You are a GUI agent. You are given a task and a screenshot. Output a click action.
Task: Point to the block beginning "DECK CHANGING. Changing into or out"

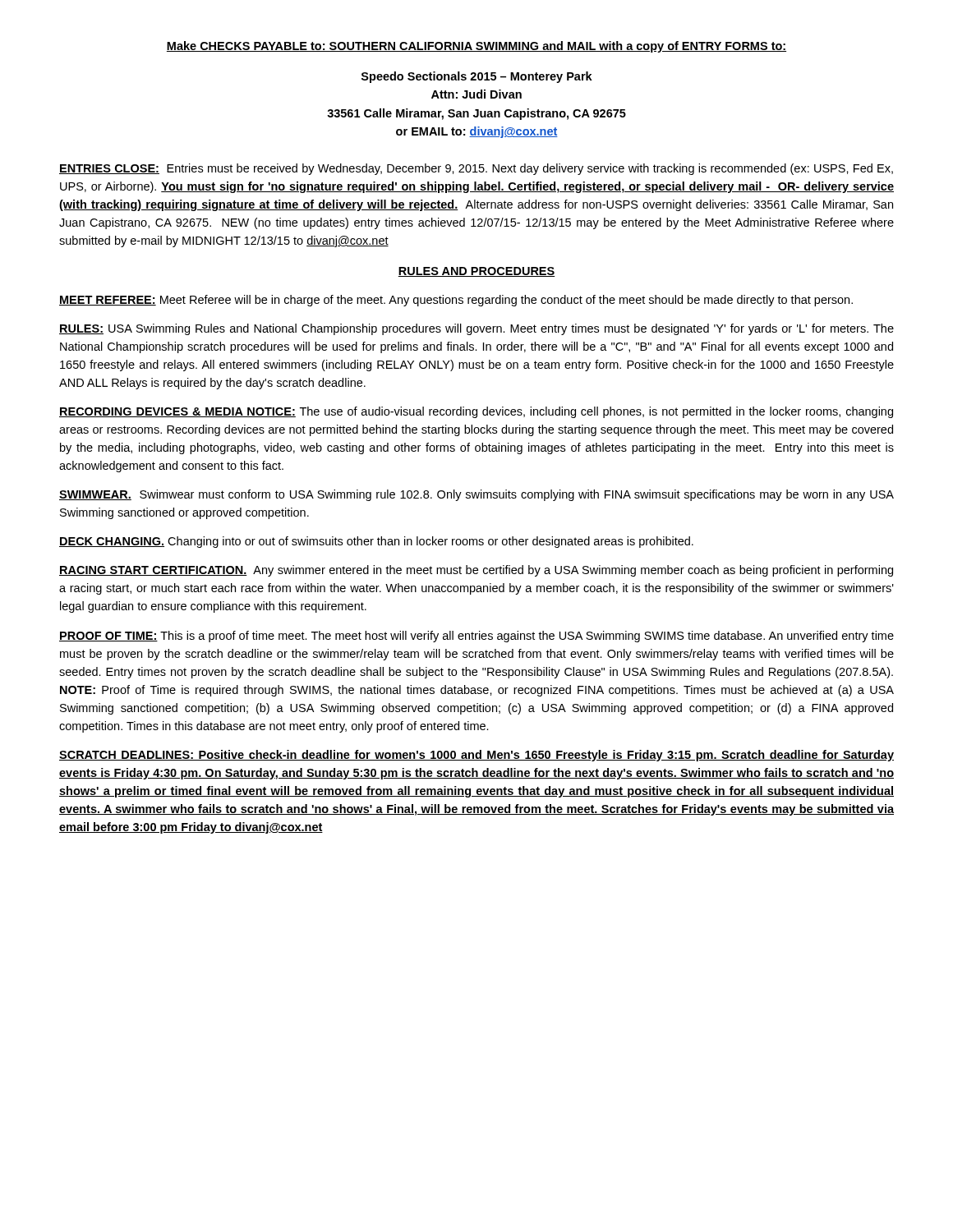click(377, 542)
